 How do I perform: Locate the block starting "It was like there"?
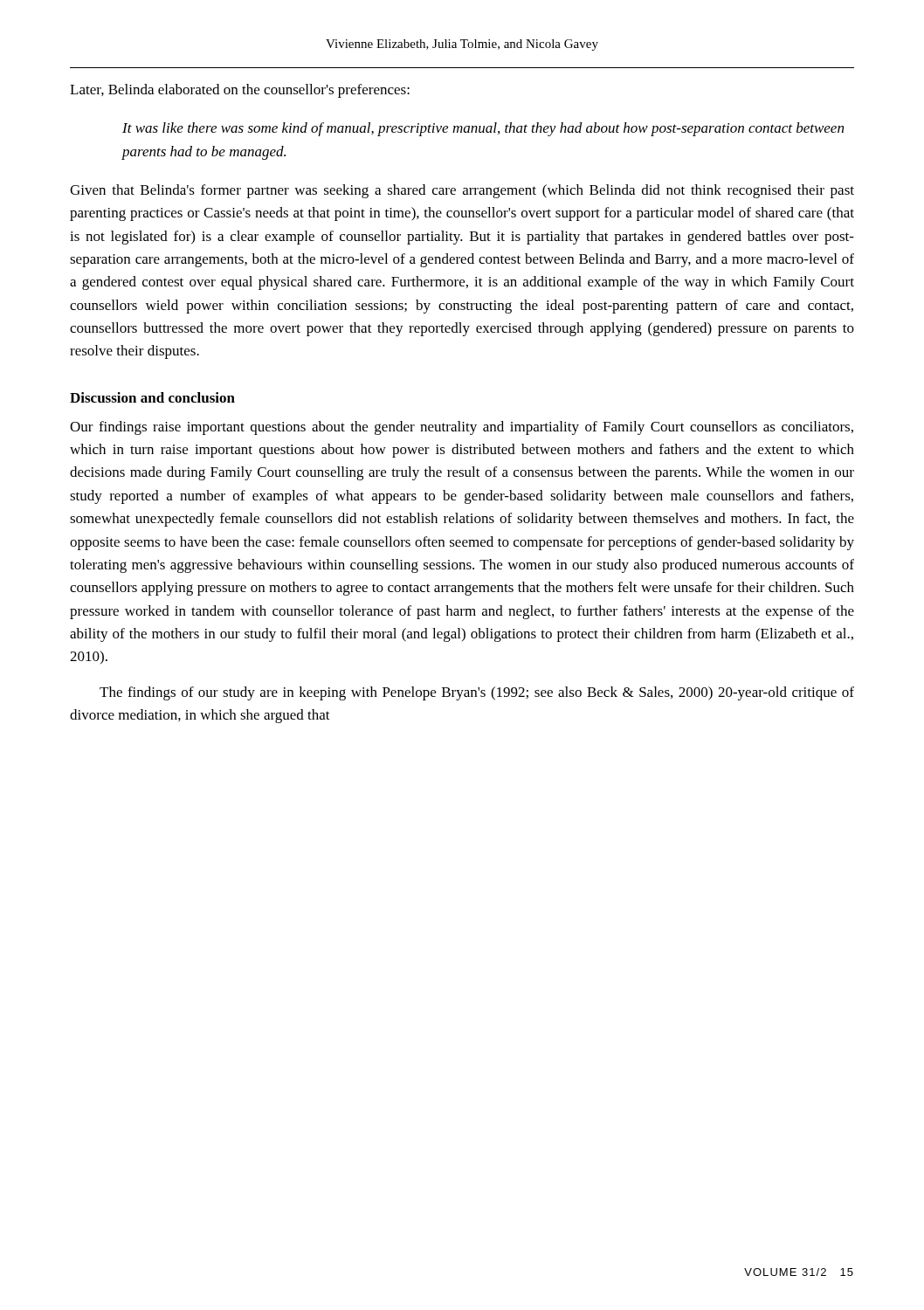[x=483, y=140]
